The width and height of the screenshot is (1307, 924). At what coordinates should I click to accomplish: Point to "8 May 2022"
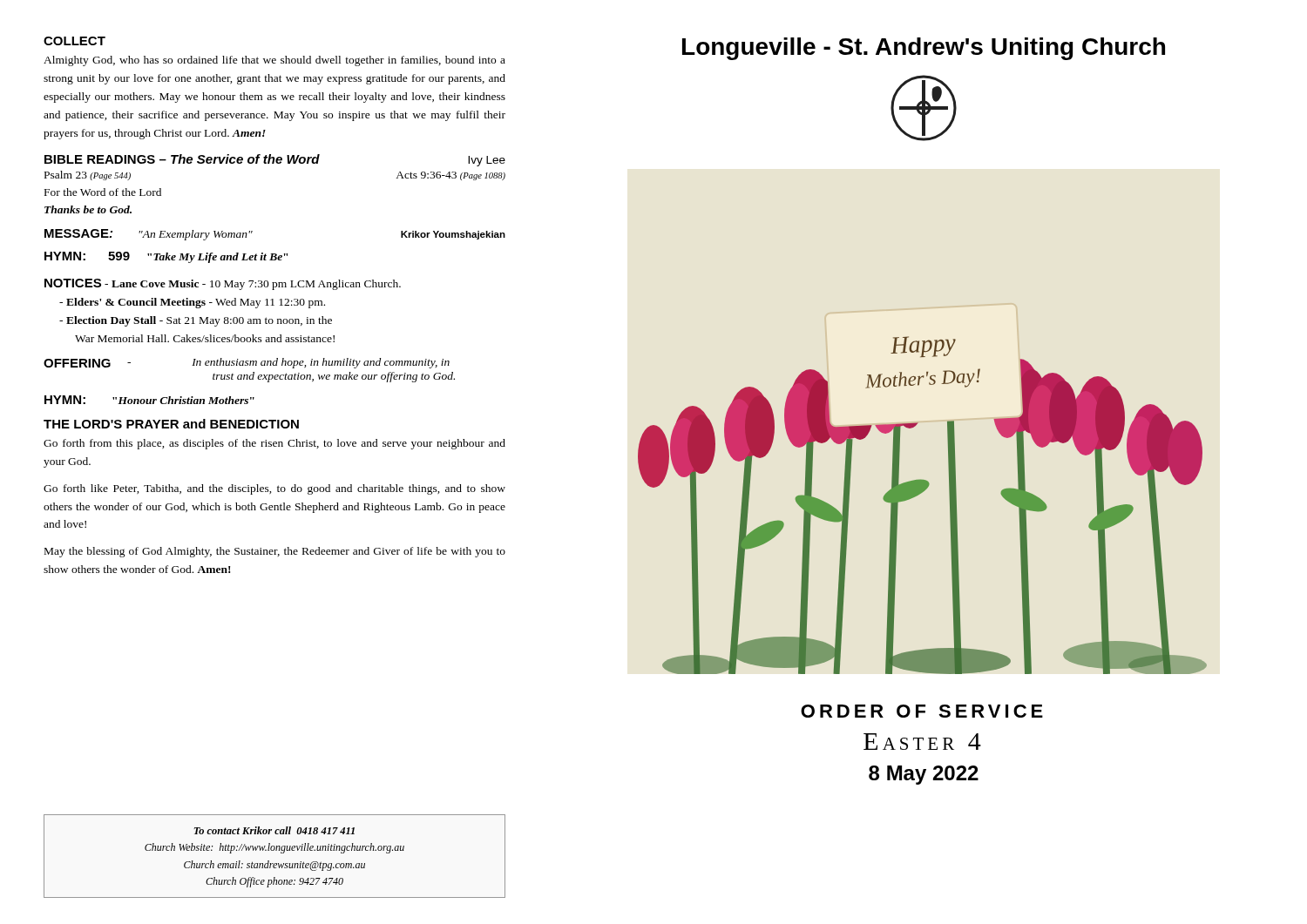(924, 773)
